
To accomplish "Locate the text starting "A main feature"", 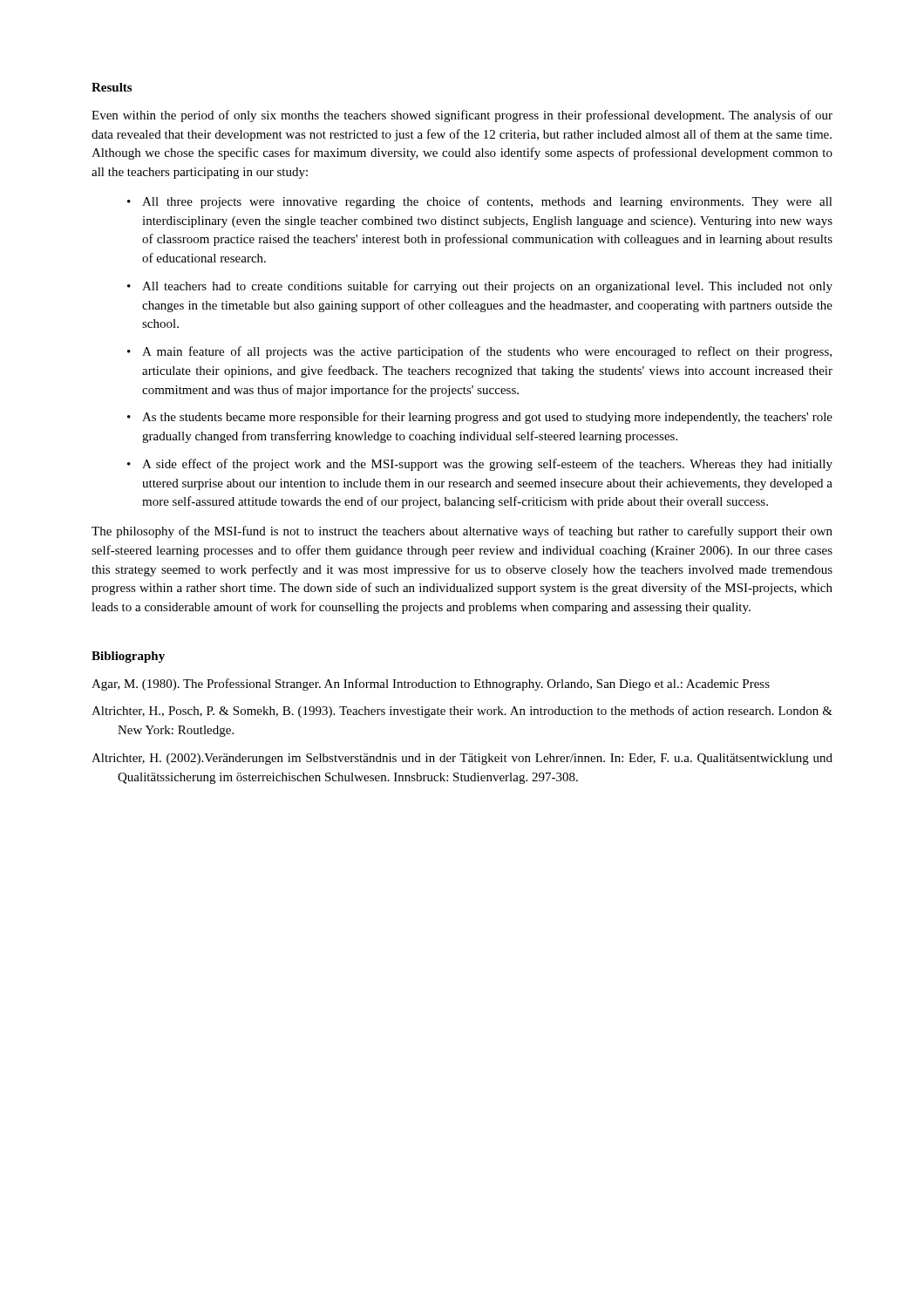I will click(x=487, y=370).
